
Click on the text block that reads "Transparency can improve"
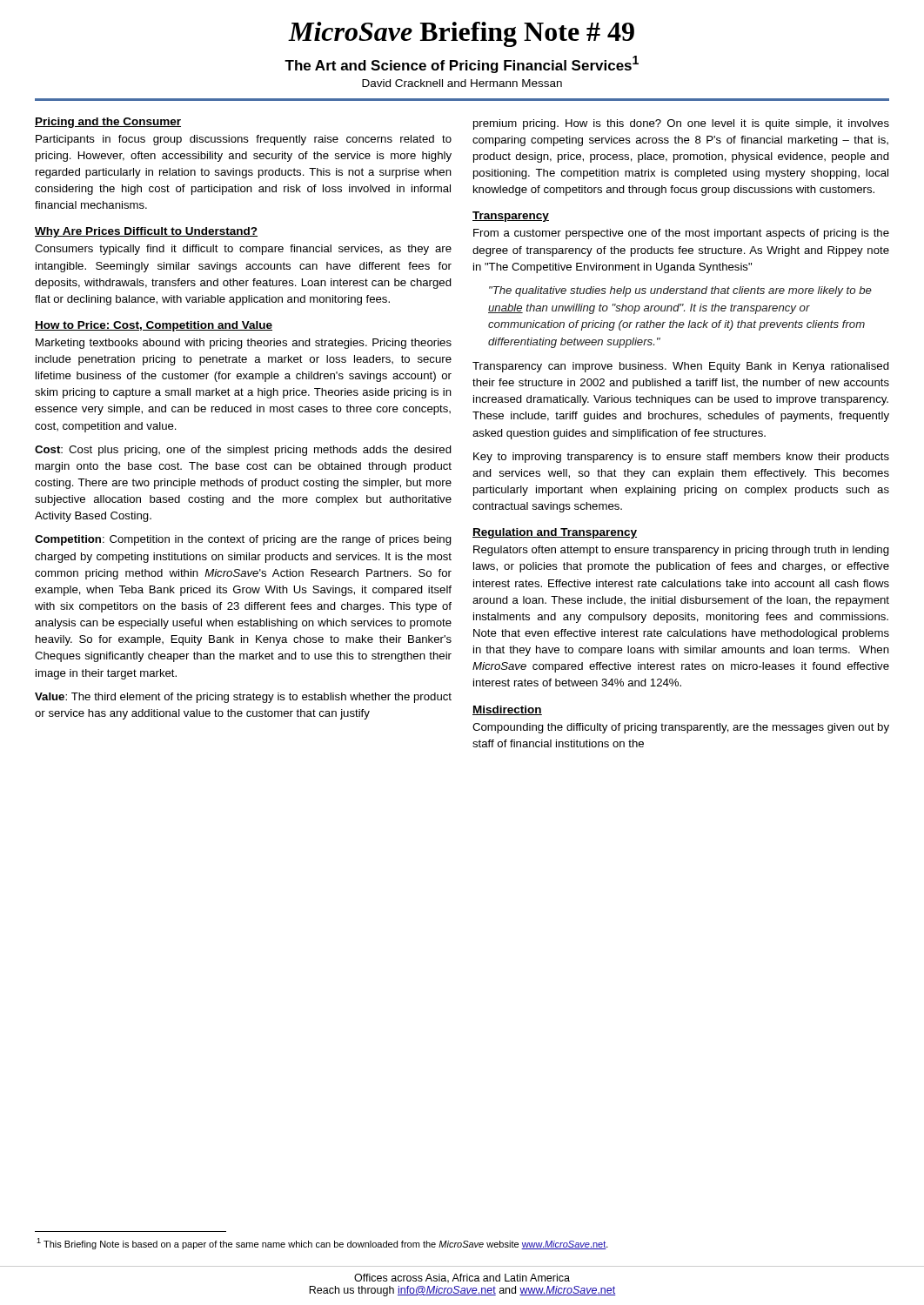pyautogui.click(x=681, y=399)
